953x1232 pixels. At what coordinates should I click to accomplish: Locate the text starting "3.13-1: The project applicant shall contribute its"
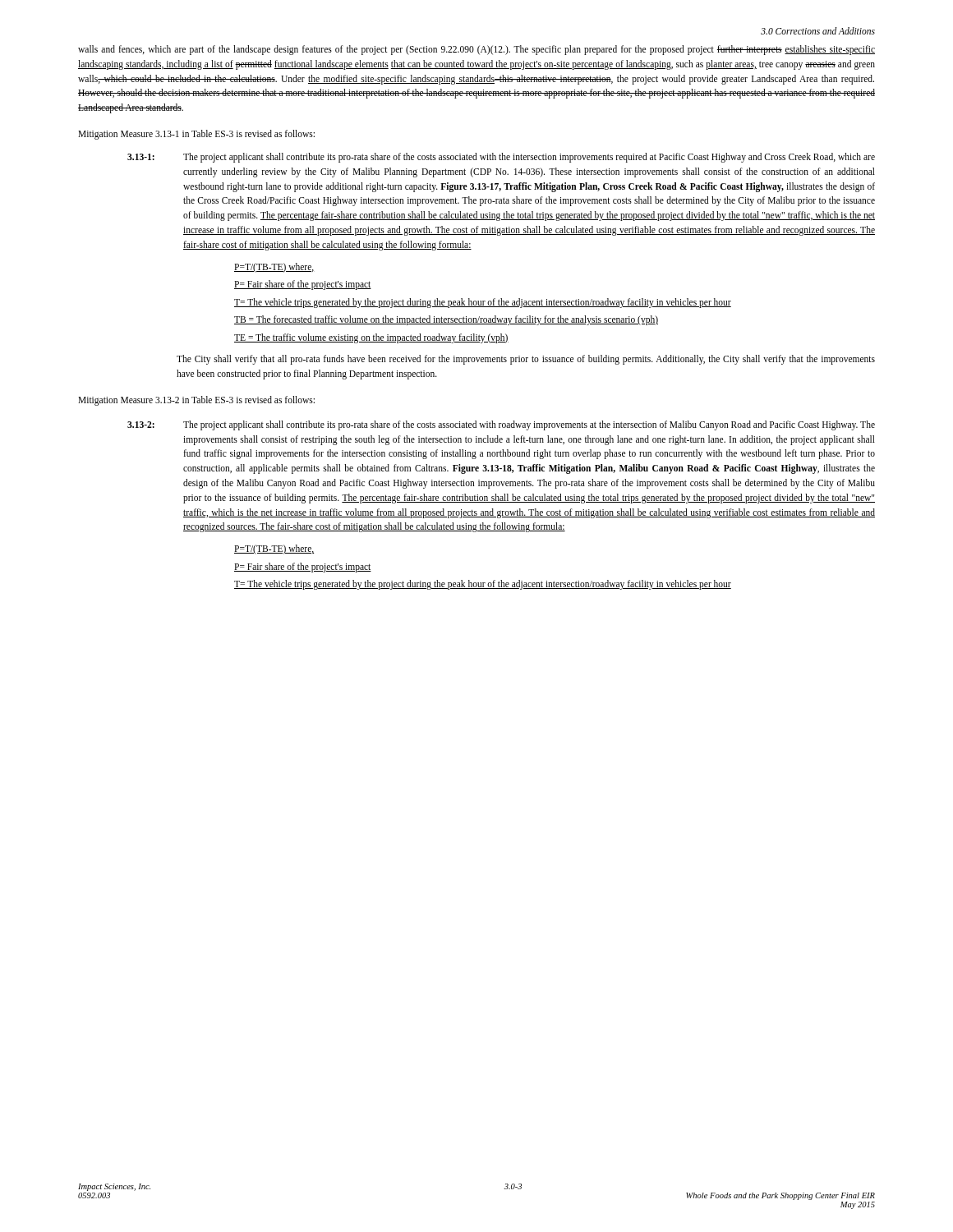[501, 201]
